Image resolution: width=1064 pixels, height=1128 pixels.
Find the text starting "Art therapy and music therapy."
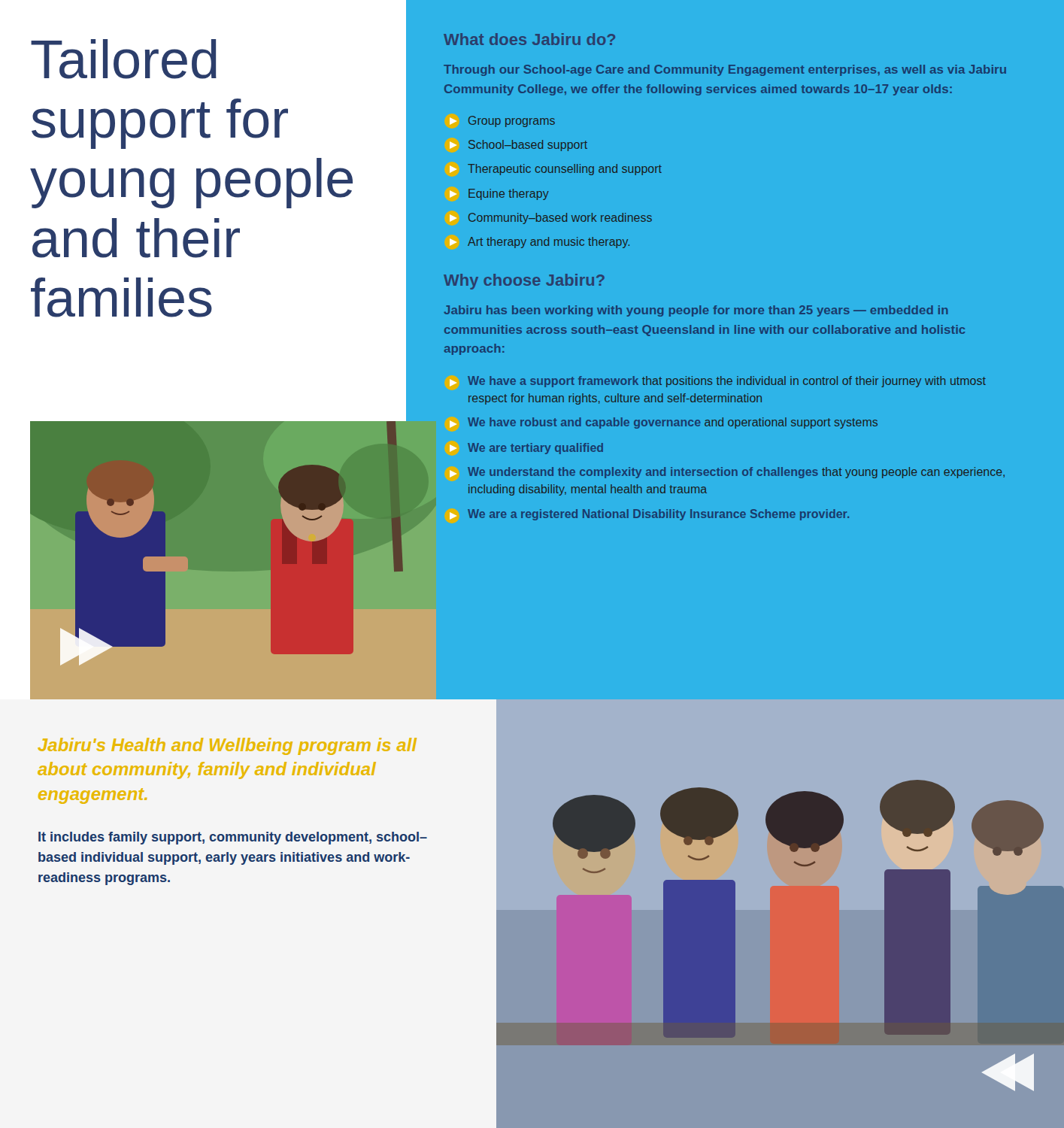click(537, 242)
